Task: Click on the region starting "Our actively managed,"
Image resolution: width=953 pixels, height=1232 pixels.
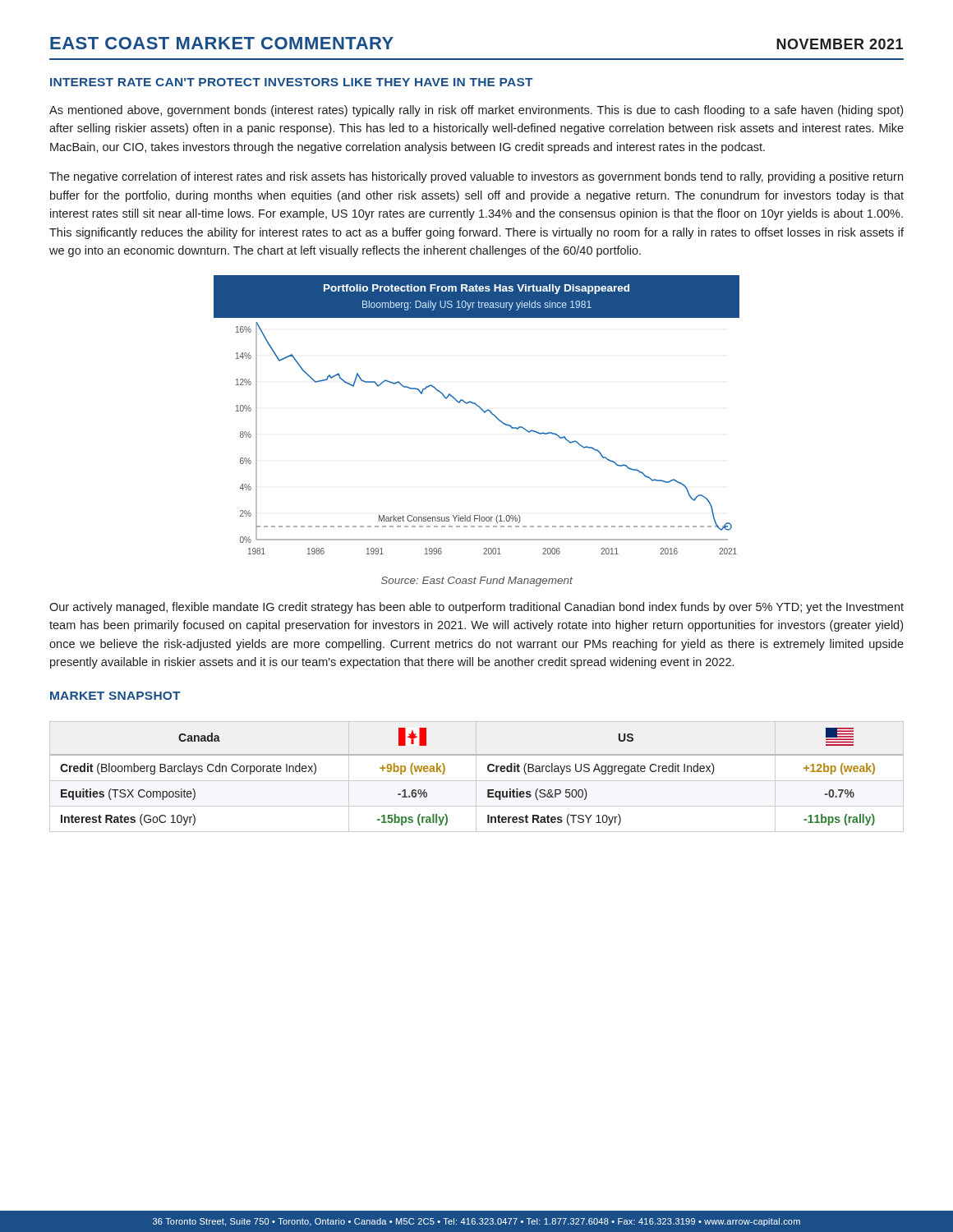Action: 476,634
